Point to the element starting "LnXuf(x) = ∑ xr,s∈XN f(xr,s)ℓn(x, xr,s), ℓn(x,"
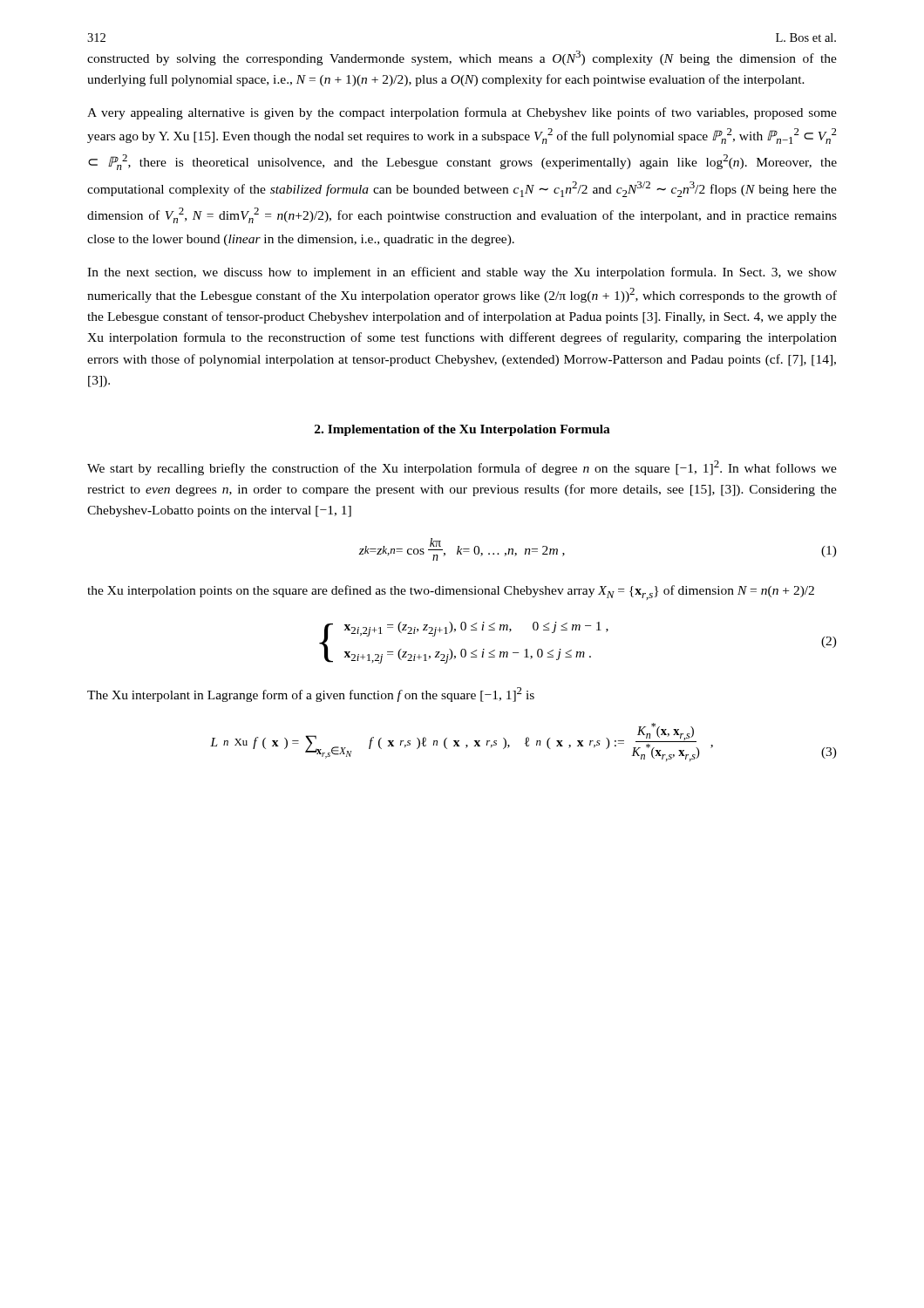Screen dimensions: 1308x924 (524, 742)
